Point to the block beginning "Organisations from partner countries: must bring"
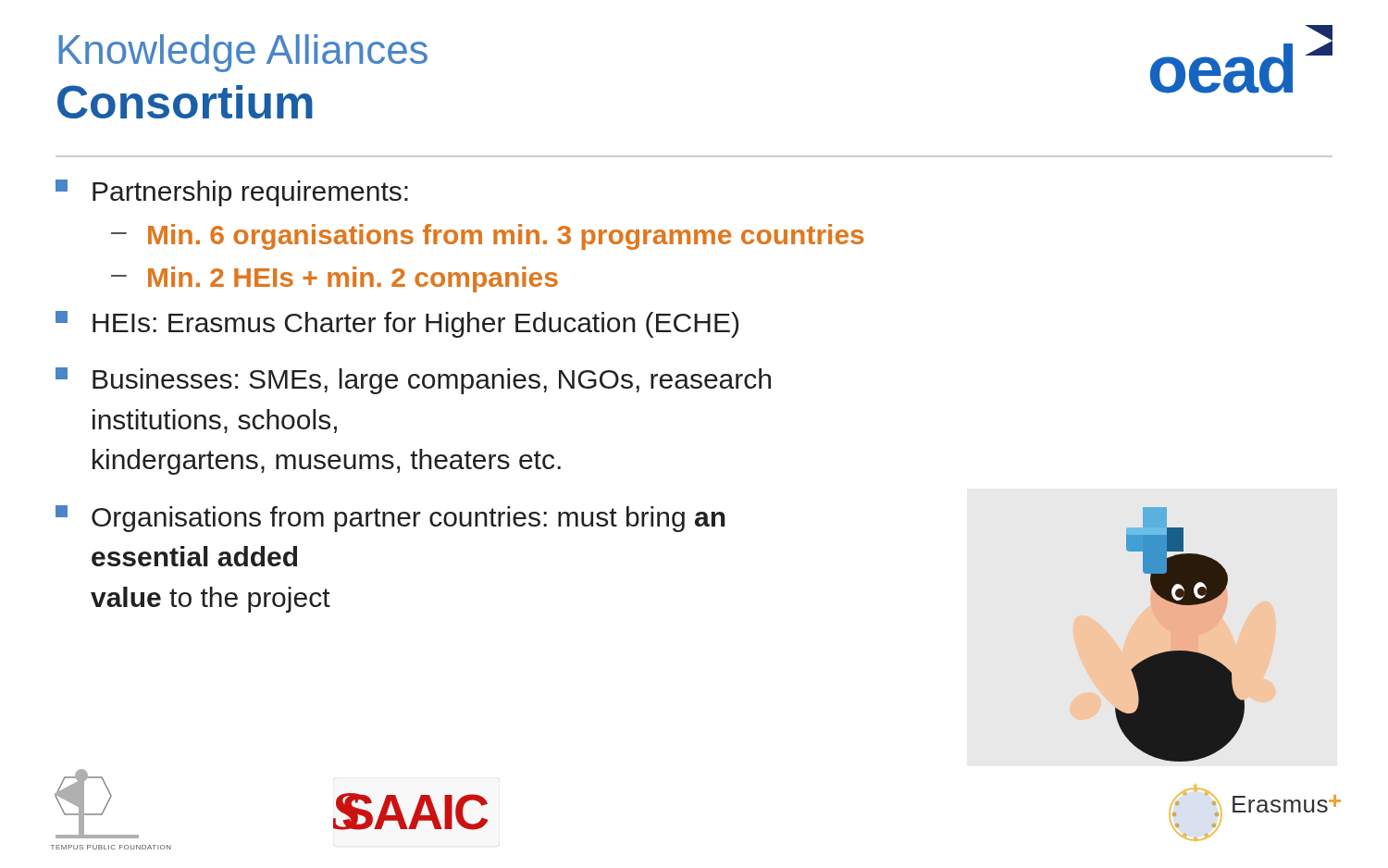The height and width of the screenshot is (868, 1388). click(390, 519)
